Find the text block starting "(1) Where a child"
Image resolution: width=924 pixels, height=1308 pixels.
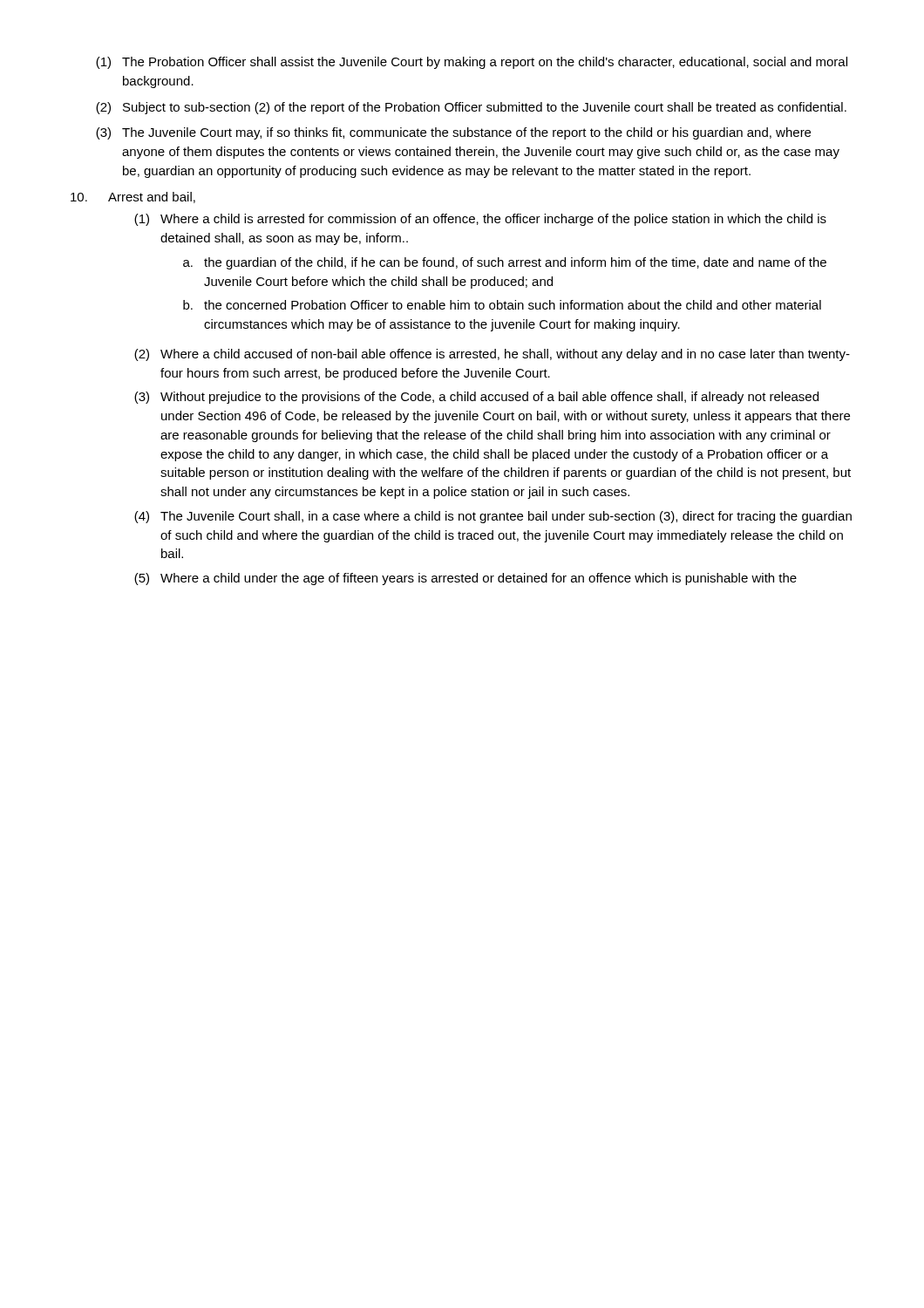tap(481, 274)
